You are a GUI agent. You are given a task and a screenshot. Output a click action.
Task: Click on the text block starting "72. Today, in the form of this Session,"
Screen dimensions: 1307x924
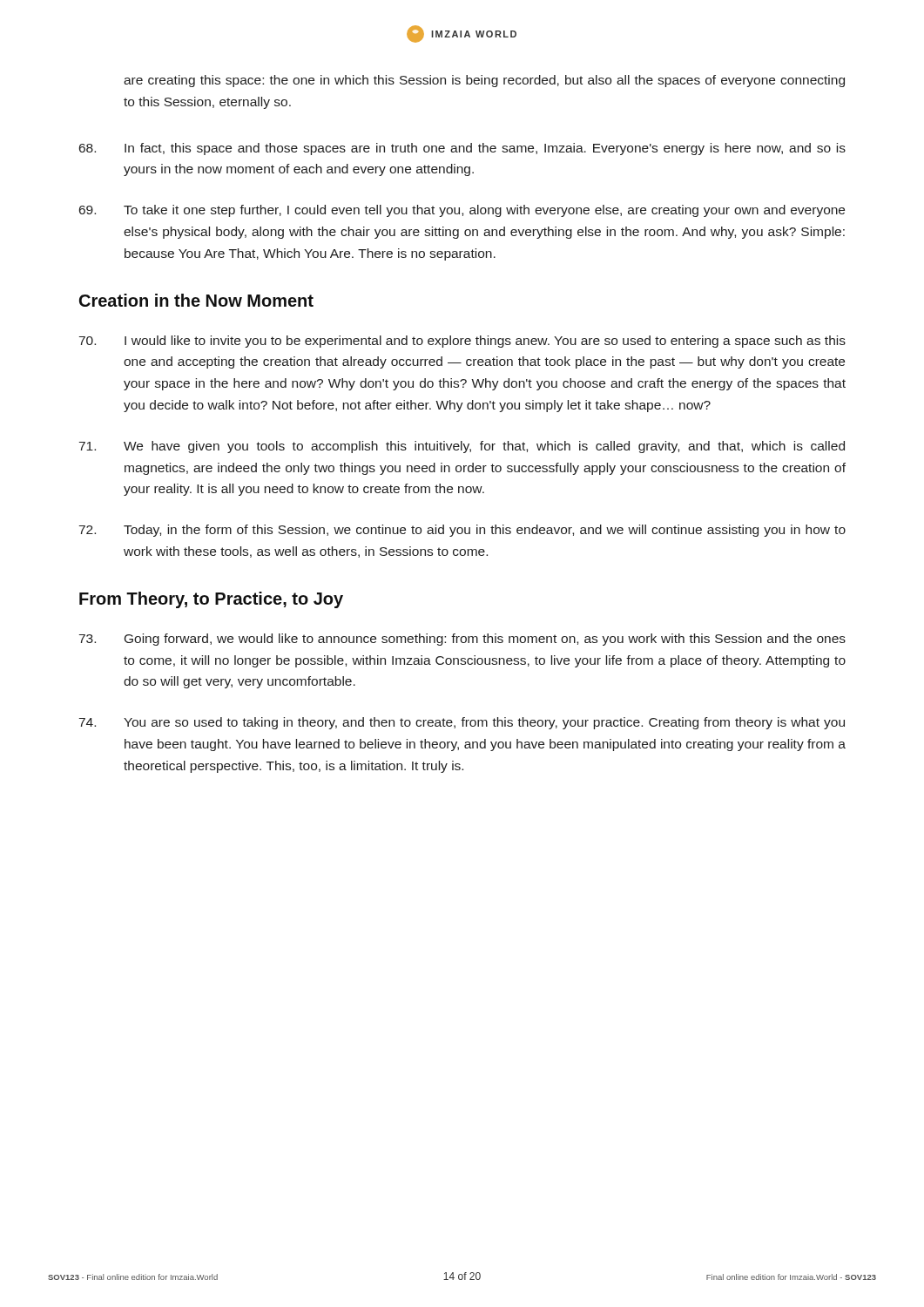462,541
